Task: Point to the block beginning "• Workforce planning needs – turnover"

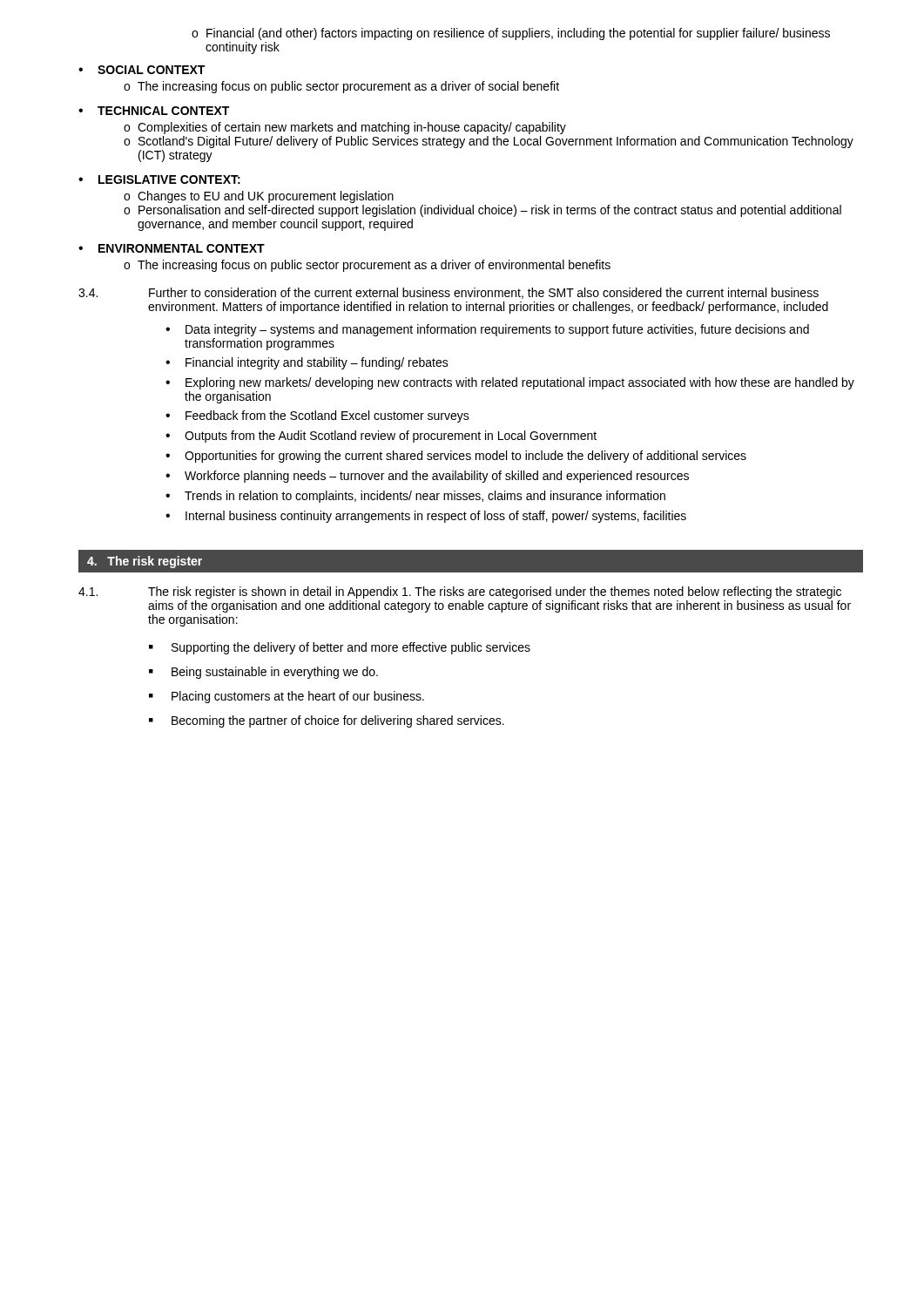Action: pyautogui.click(x=514, y=476)
